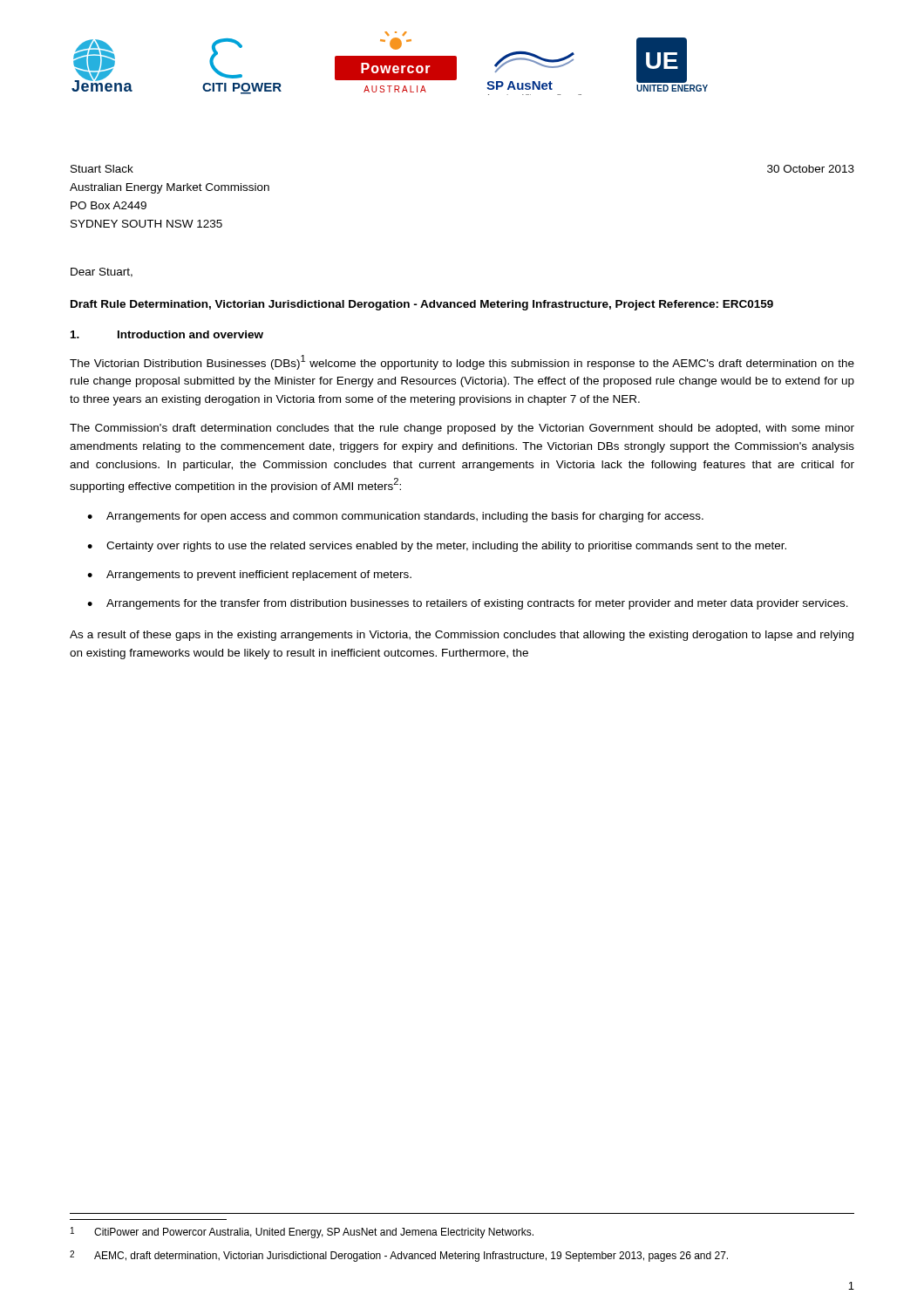Locate the text block containing "The Commission's draft determination"
Viewport: 924px width, 1308px height.
tap(462, 457)
